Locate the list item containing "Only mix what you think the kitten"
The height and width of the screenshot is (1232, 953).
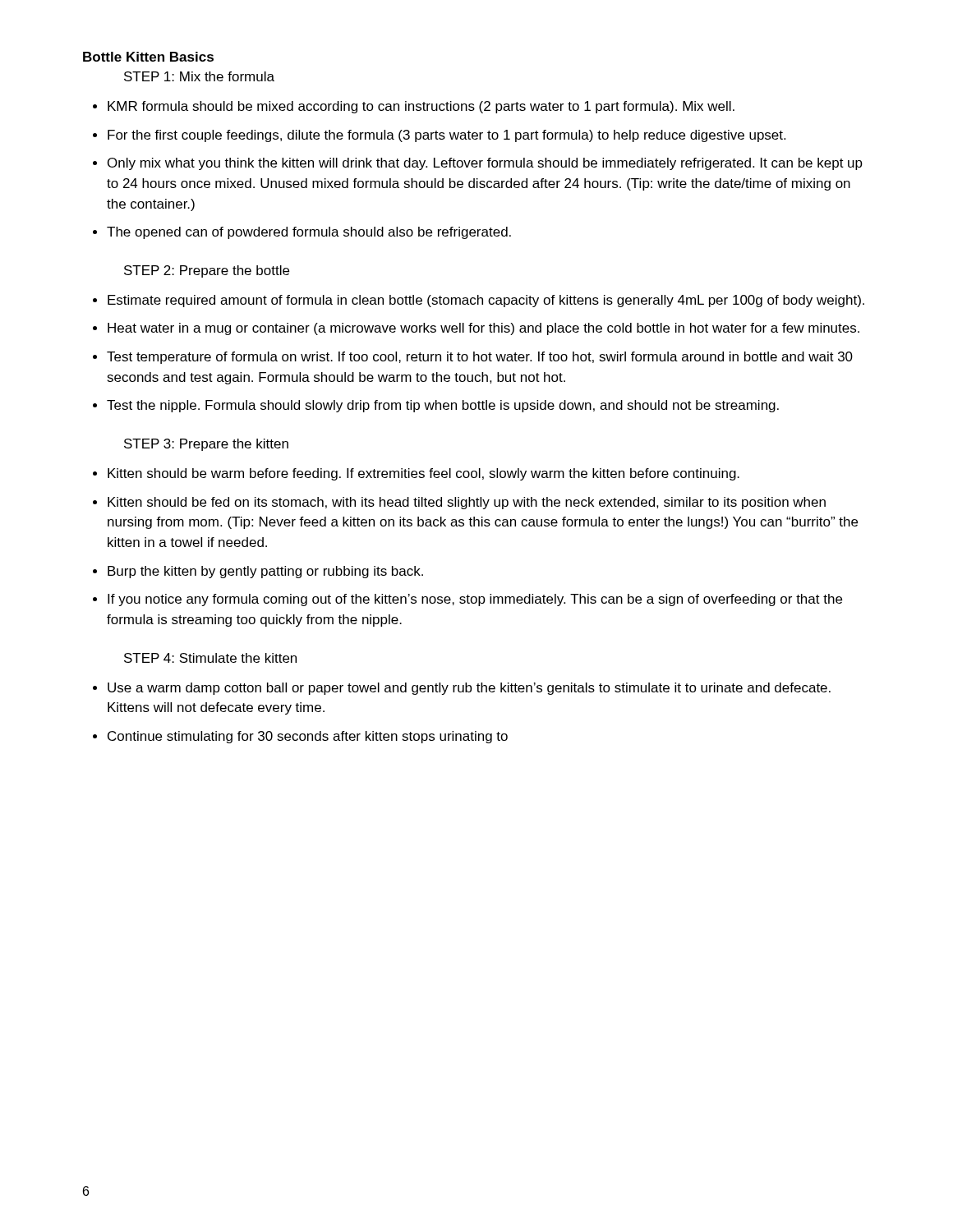pyautogui.click(x=489, y=184)
